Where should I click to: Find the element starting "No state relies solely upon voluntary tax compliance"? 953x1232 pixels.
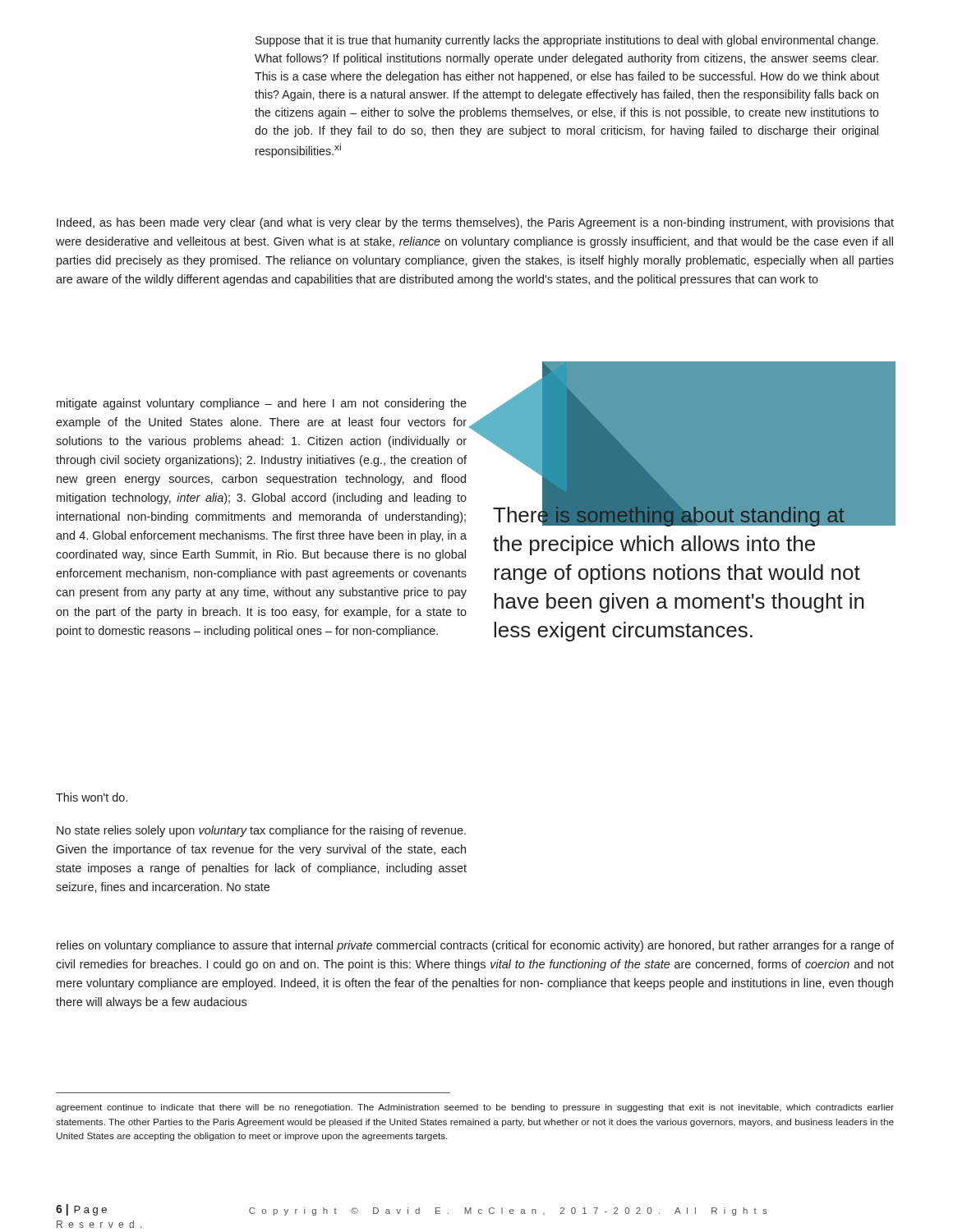(x=261, y=859)
